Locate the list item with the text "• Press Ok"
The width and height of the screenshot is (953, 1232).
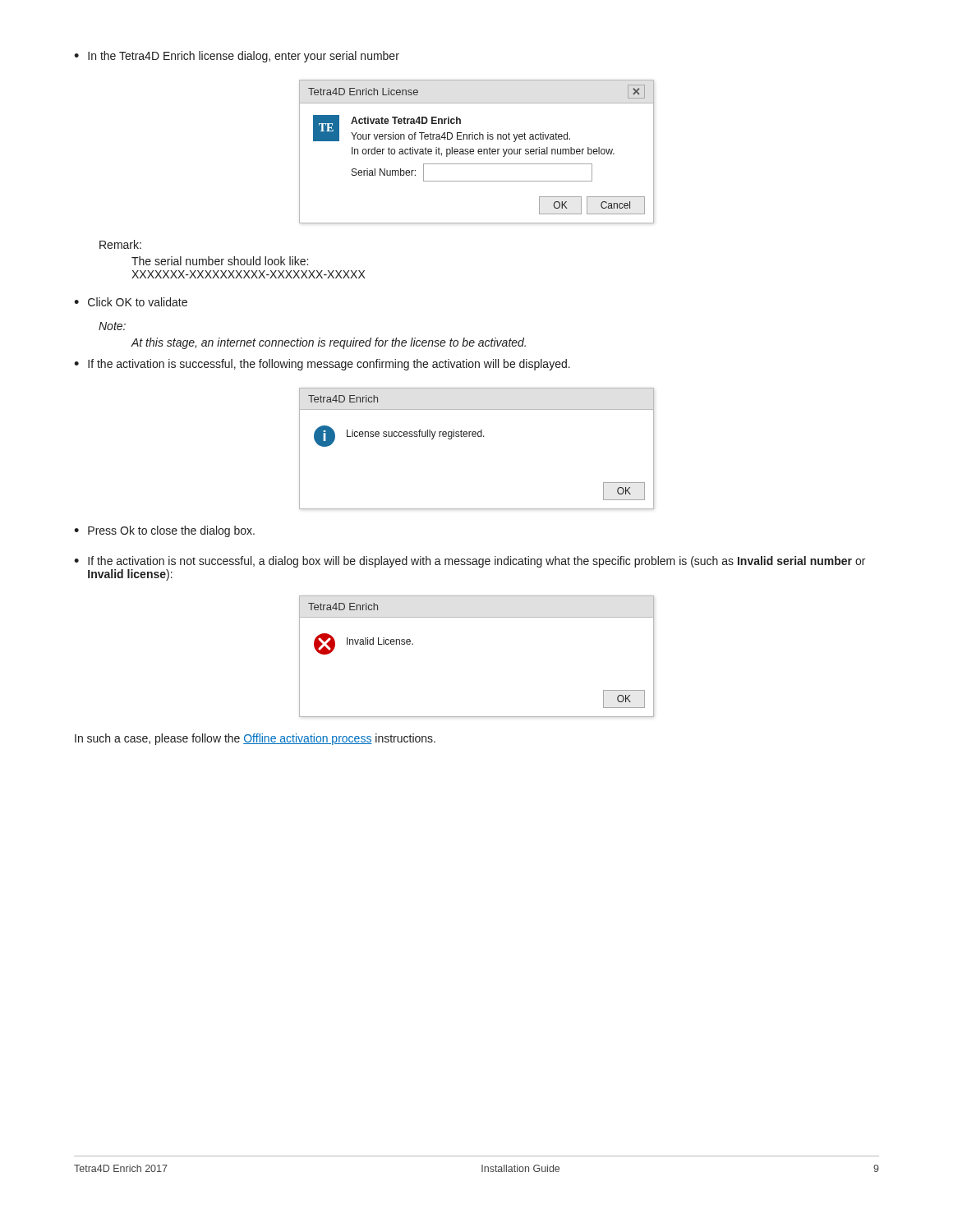tap(164, 531)
